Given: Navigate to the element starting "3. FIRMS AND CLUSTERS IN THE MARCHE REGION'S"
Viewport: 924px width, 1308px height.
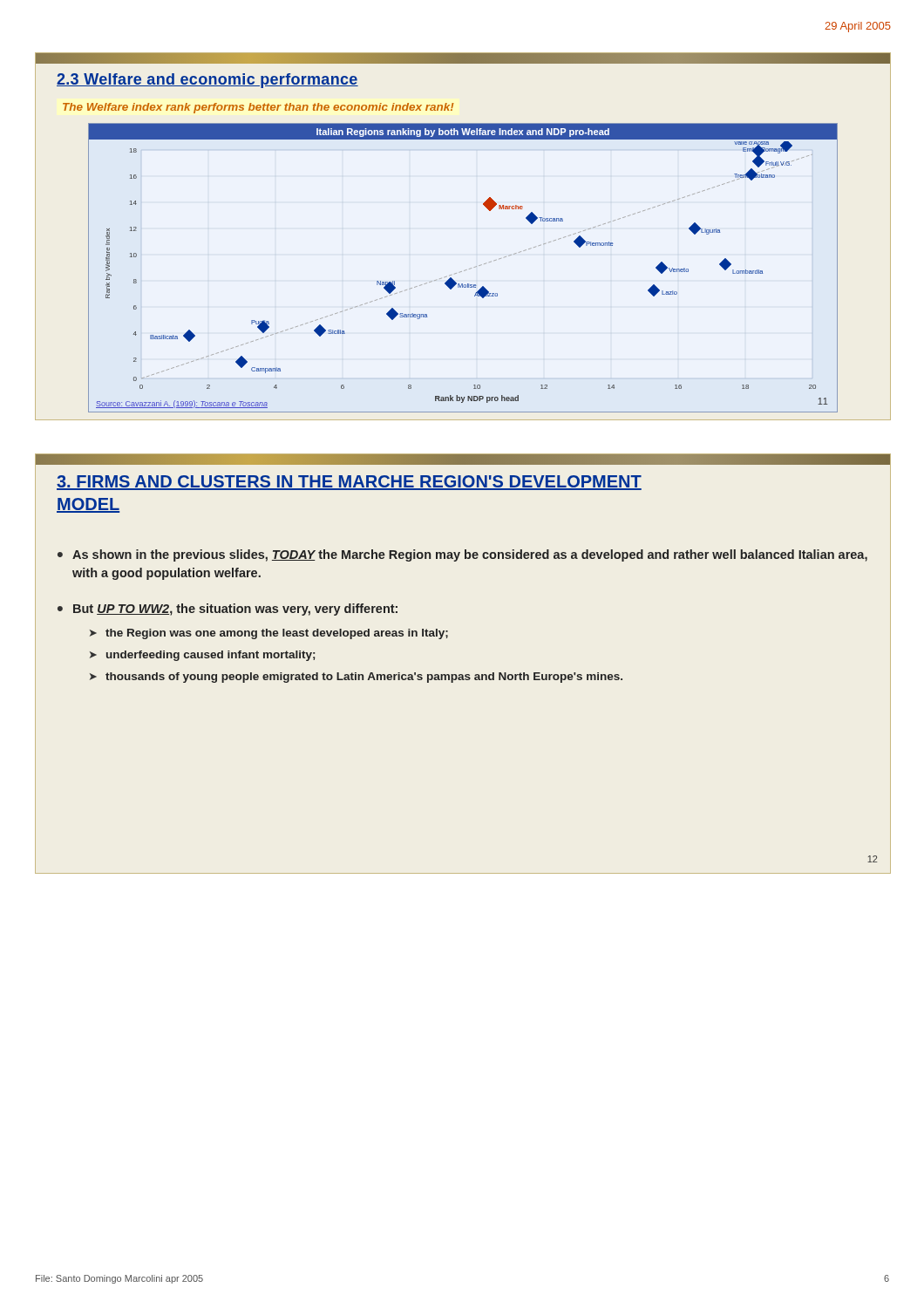Looking at the screenshot, I should click(x=349, y=493).
